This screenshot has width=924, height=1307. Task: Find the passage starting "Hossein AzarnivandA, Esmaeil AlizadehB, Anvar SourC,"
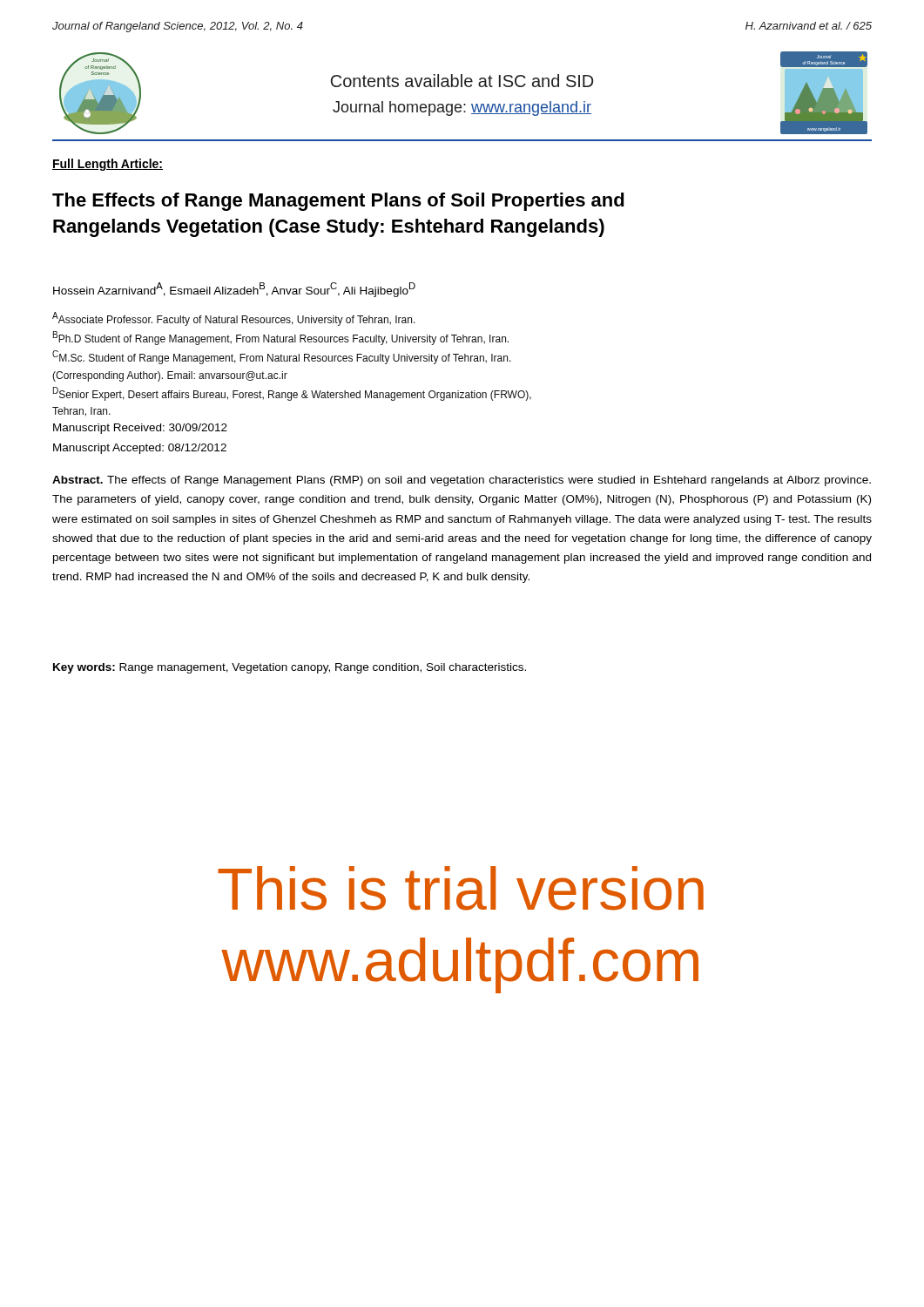[234, 289]
